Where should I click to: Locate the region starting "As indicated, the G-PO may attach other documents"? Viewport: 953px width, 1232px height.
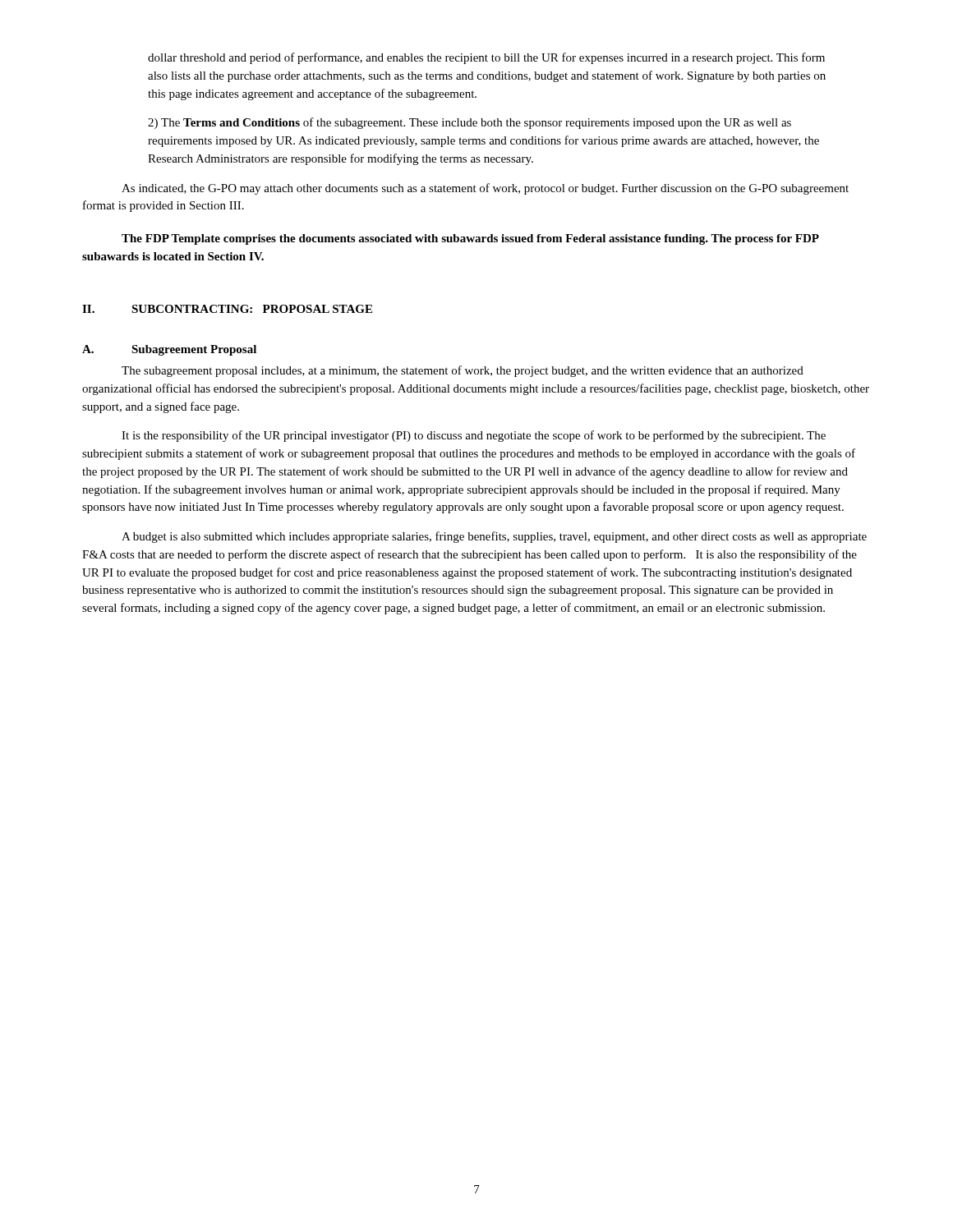(476, 197)
